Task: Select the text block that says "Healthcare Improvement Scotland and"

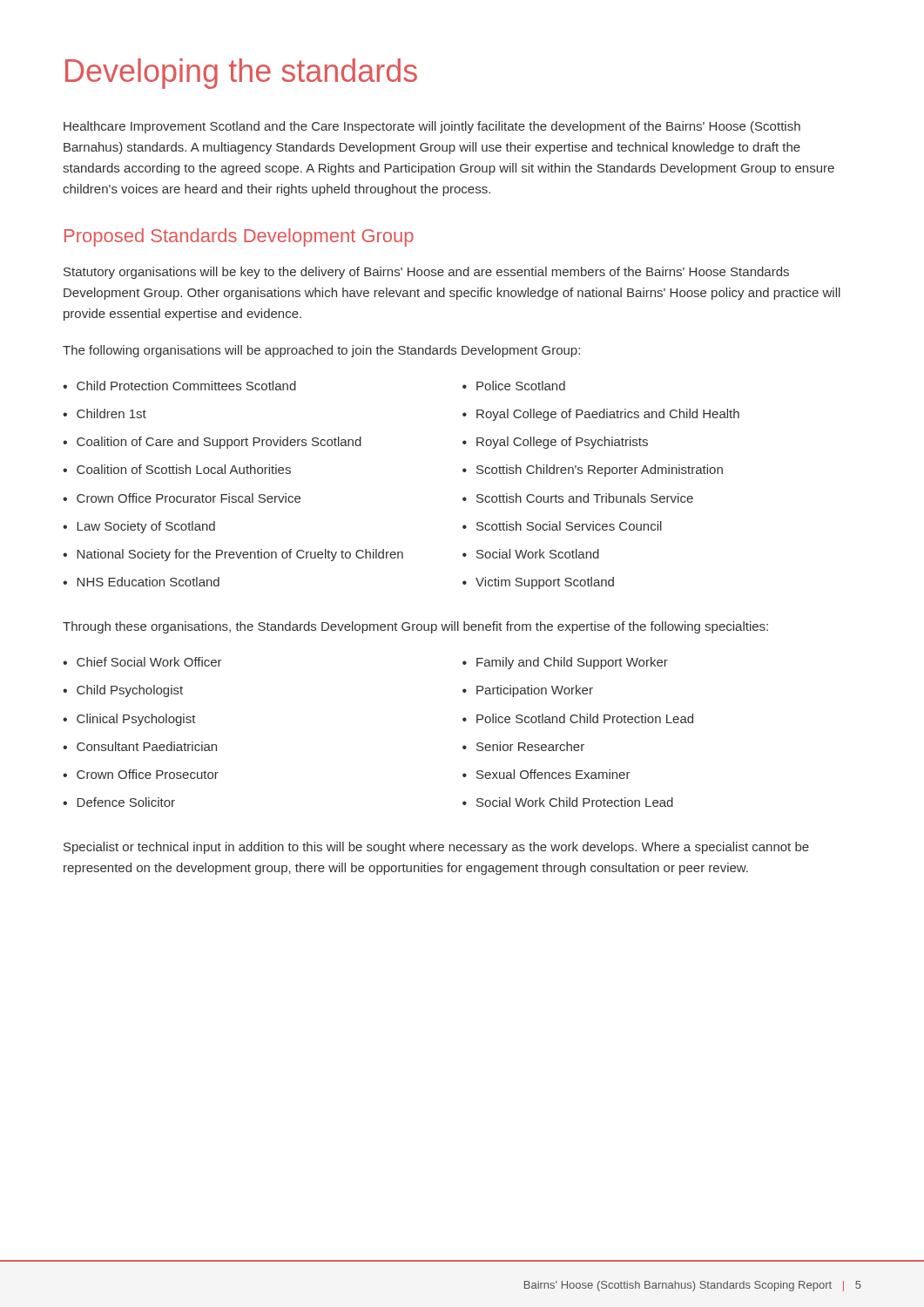Action: click(462, 158)
